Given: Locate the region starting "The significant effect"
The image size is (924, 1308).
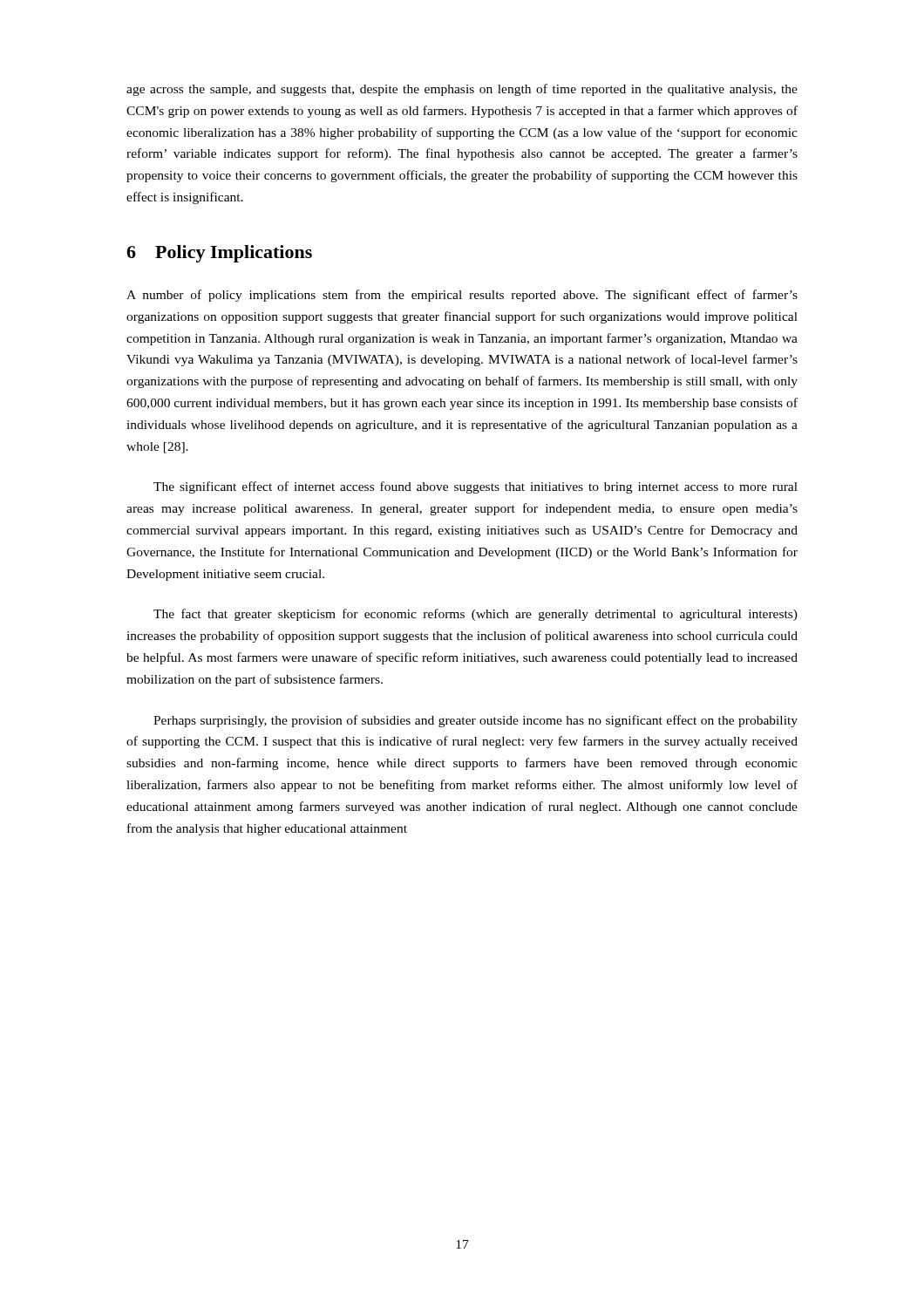Looking at the screenshot, I should point(462,530).
